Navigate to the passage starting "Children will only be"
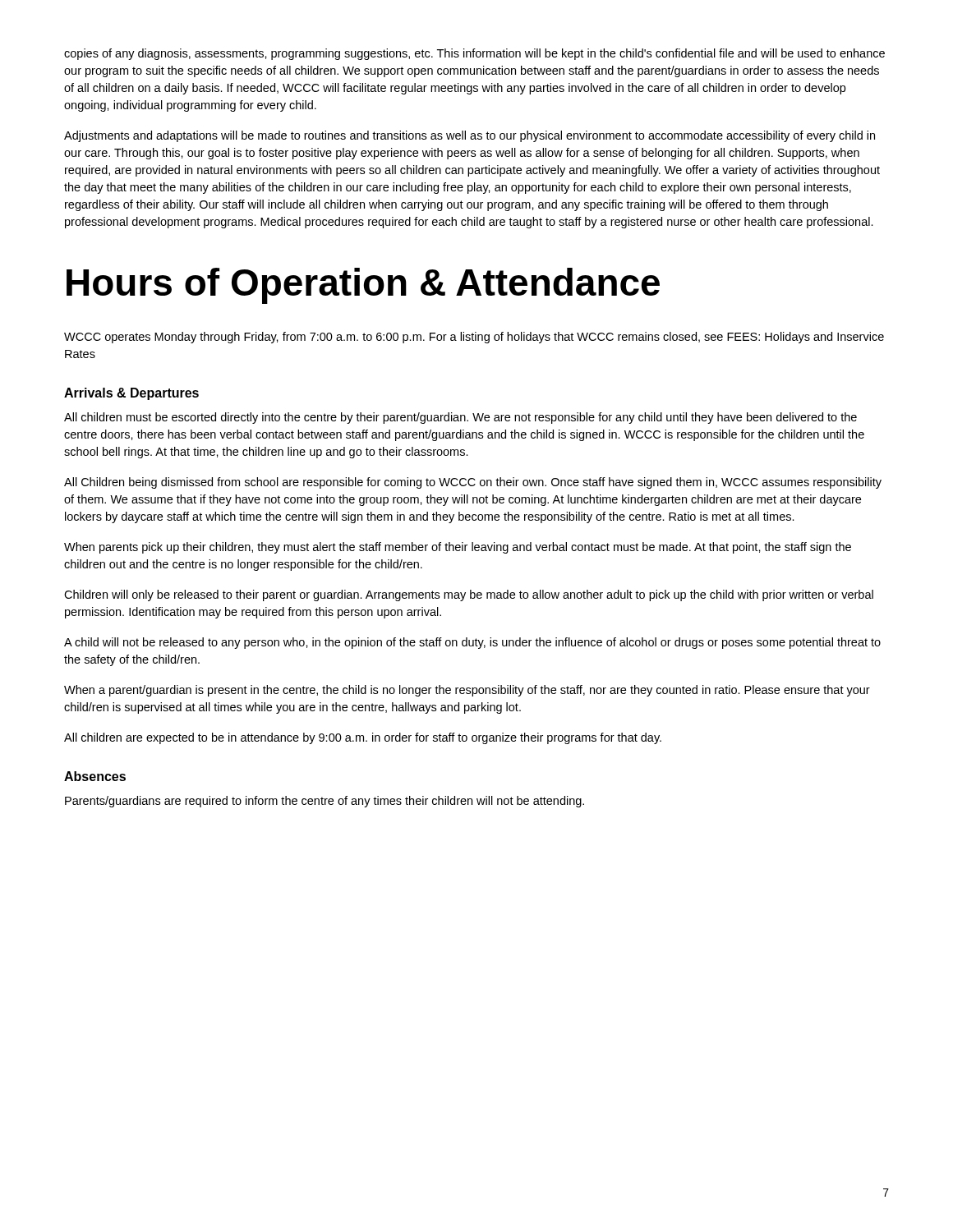The image size is (953, 1232). [469, 603]
